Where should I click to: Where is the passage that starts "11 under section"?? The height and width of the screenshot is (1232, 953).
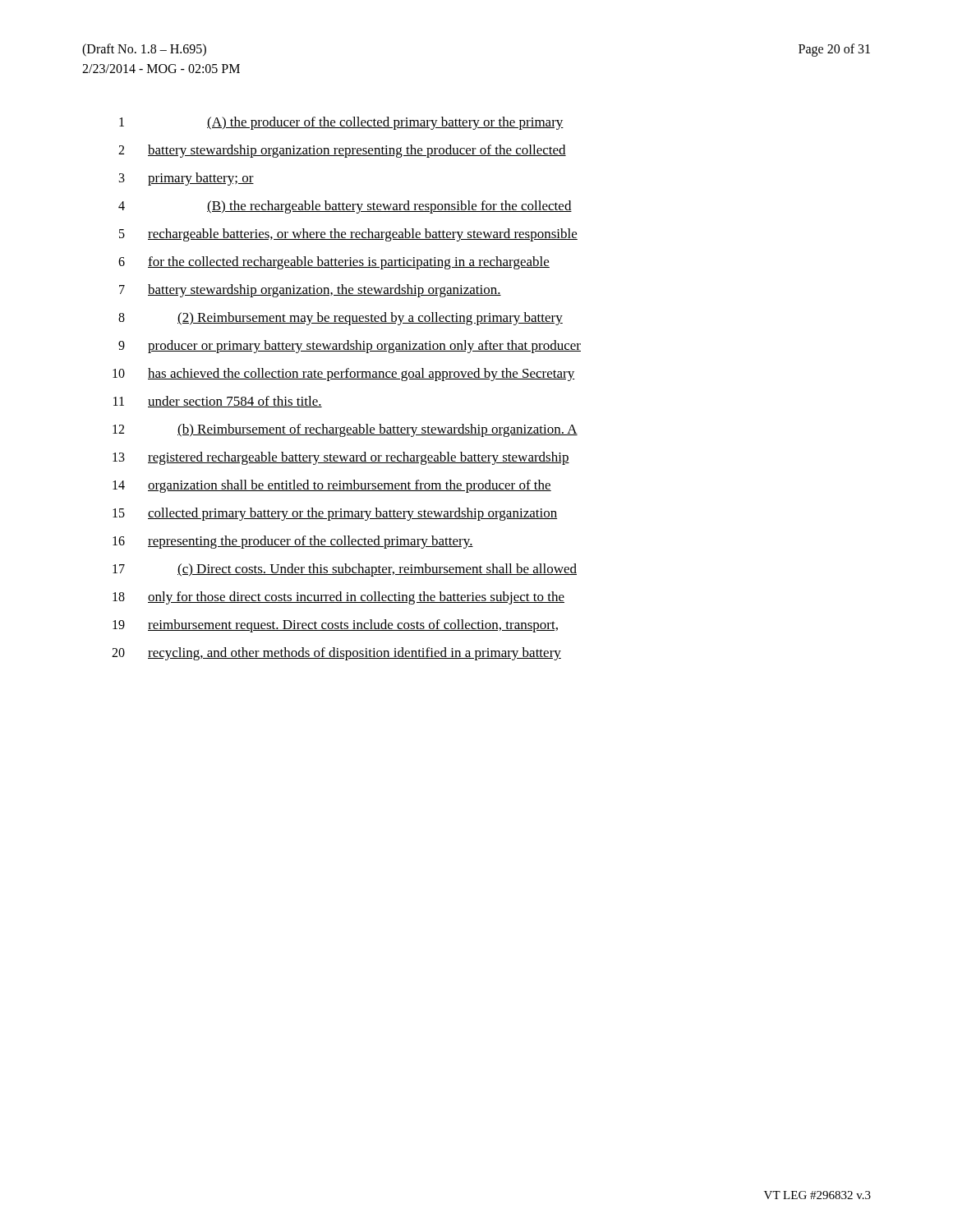click(218, 402)
